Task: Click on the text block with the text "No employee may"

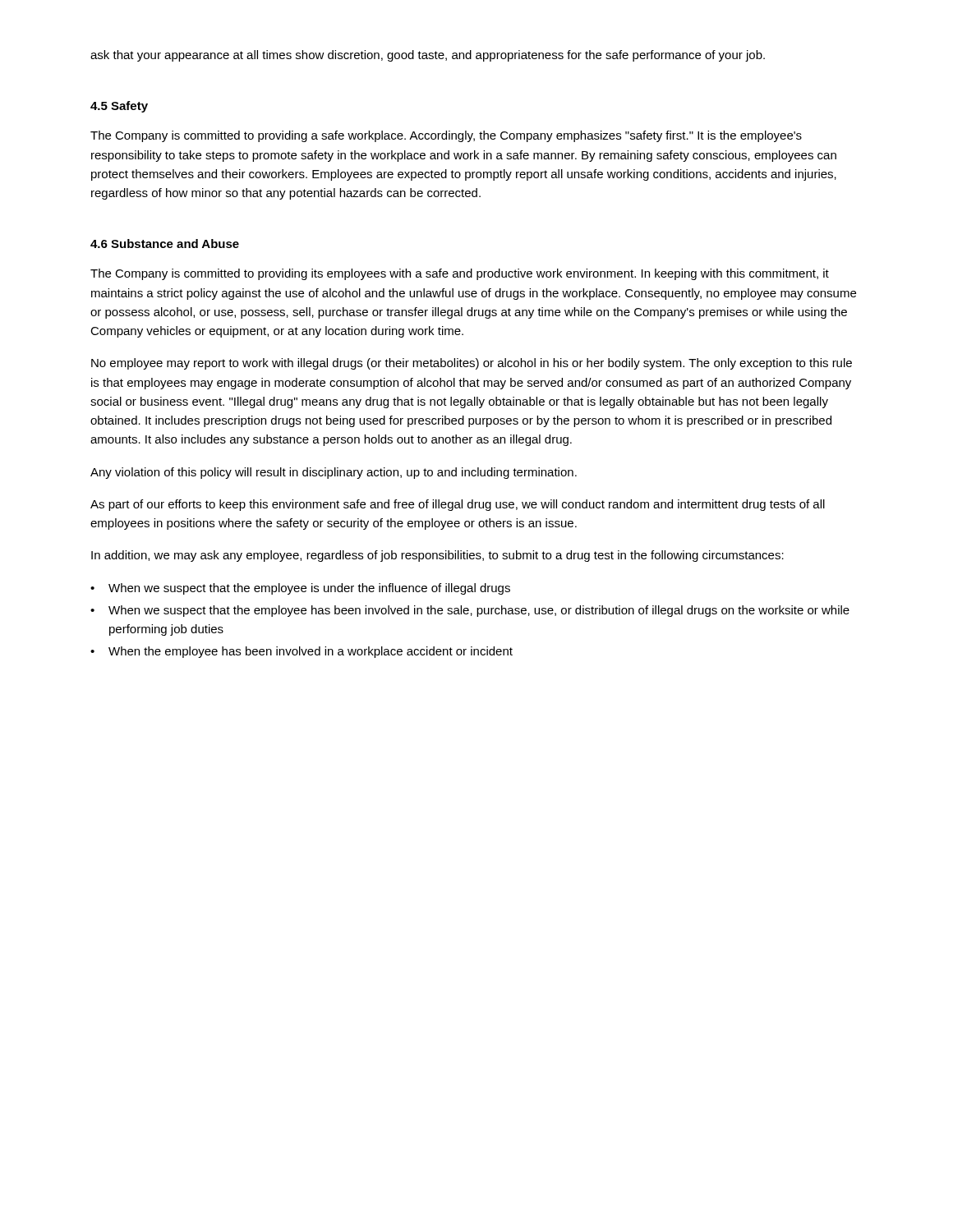Action: [471, 401]
